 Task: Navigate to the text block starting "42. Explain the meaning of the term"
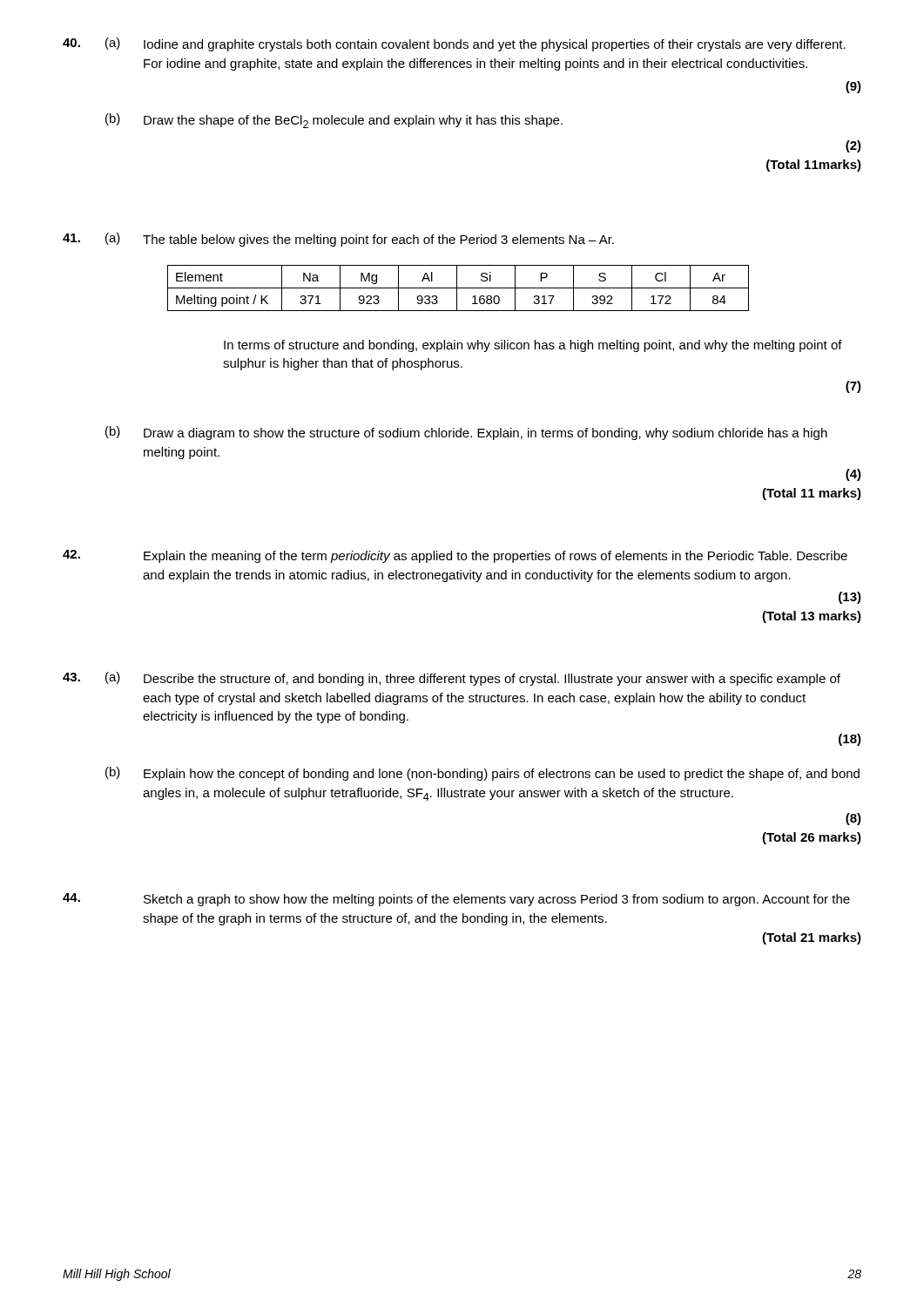tap(462, 586)
